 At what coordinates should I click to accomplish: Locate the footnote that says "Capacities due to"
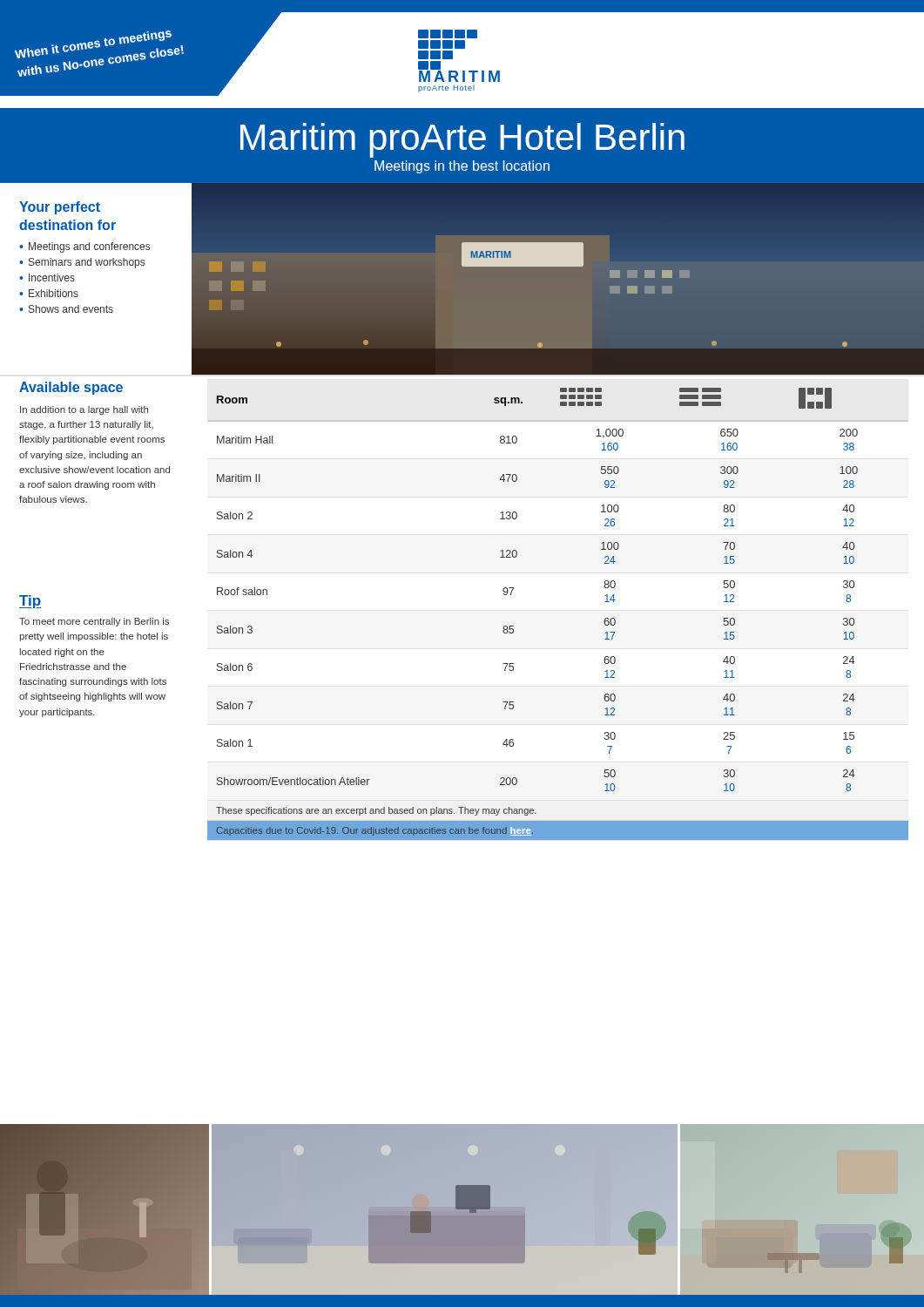pyautogui.click(x=375, y=830)
